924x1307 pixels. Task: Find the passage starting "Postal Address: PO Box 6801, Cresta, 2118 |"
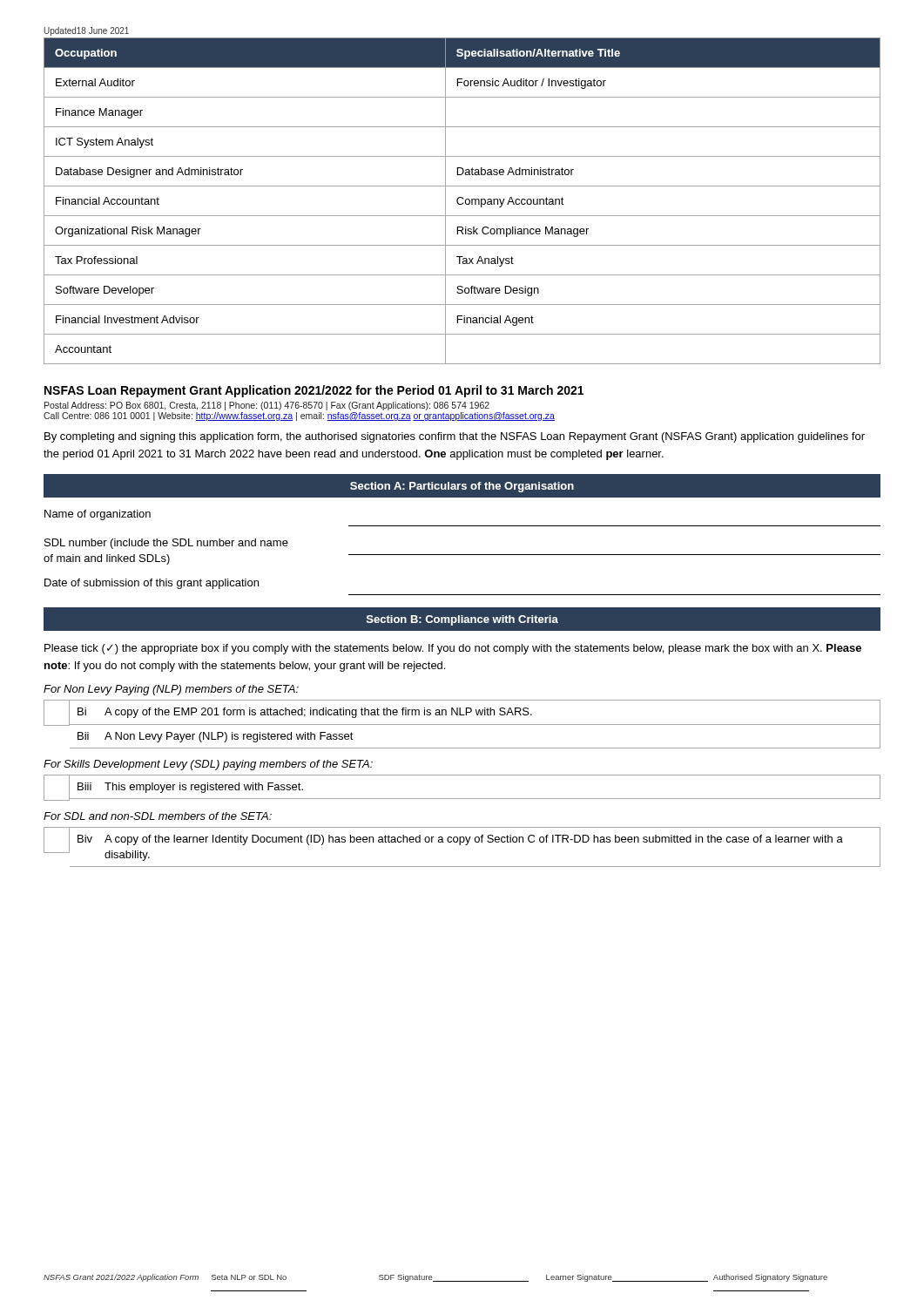click(x=299, y=410)
